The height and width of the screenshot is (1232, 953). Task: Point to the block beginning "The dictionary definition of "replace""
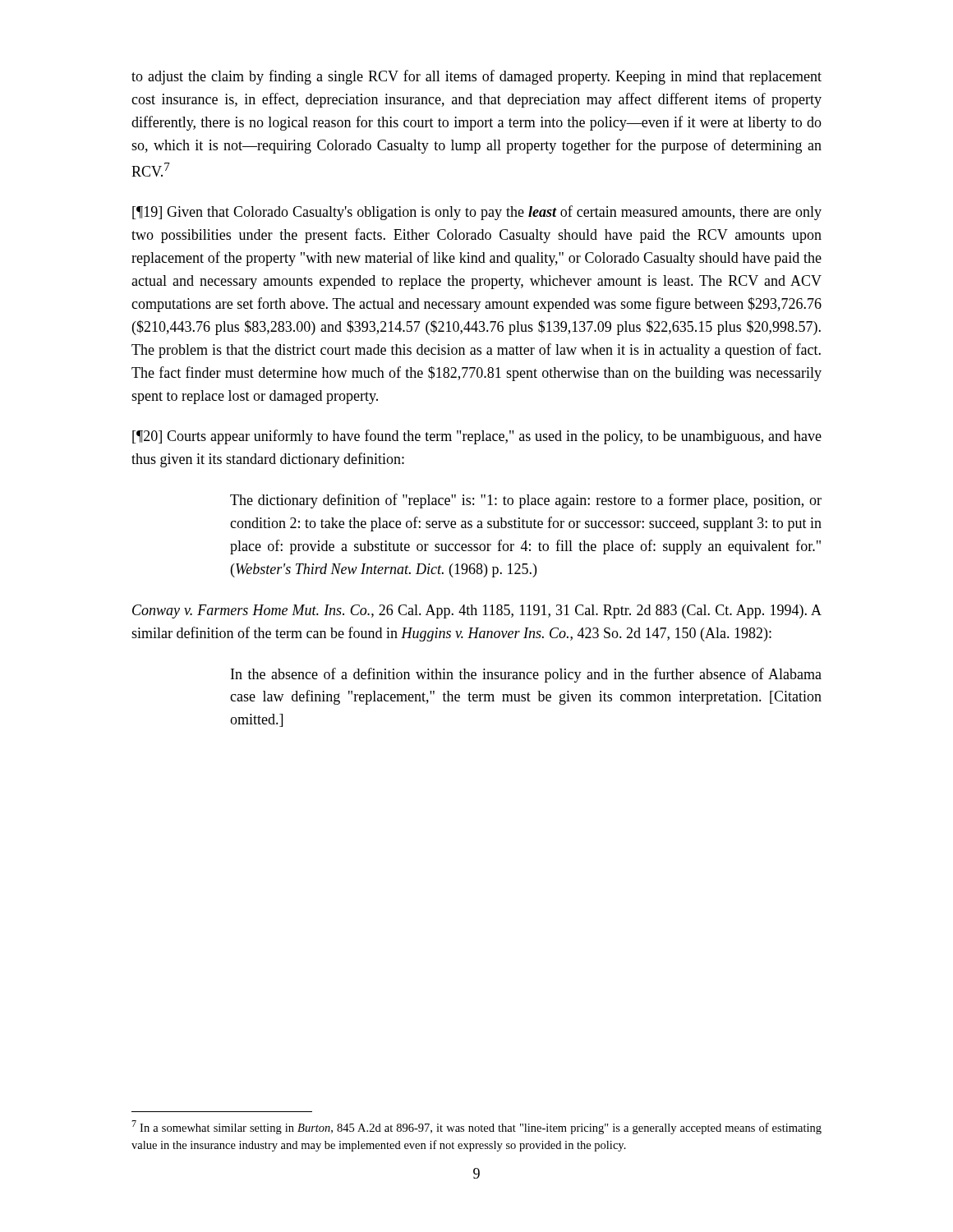526,535
